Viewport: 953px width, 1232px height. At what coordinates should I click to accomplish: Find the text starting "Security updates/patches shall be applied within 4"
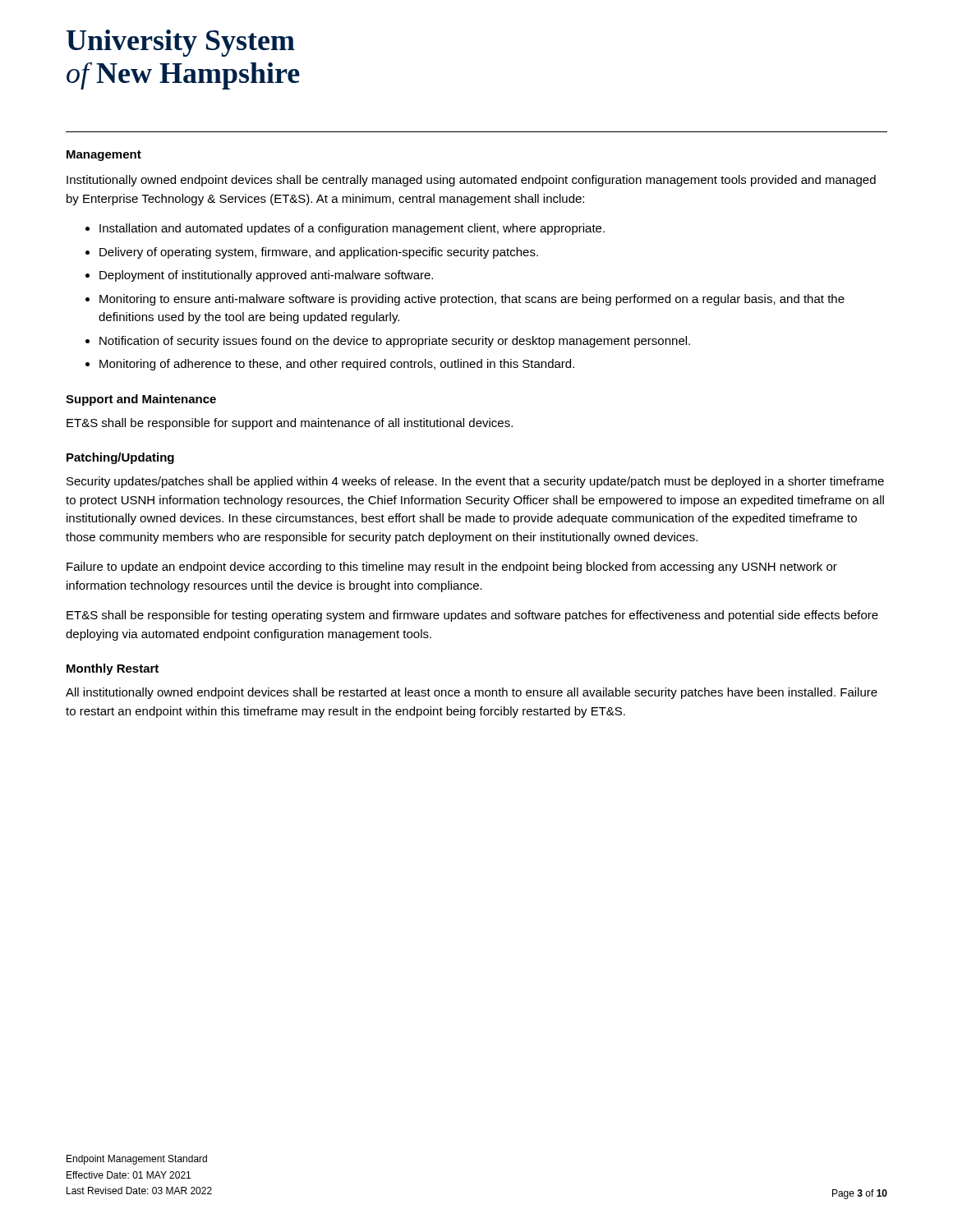click(x=475, y=509)
